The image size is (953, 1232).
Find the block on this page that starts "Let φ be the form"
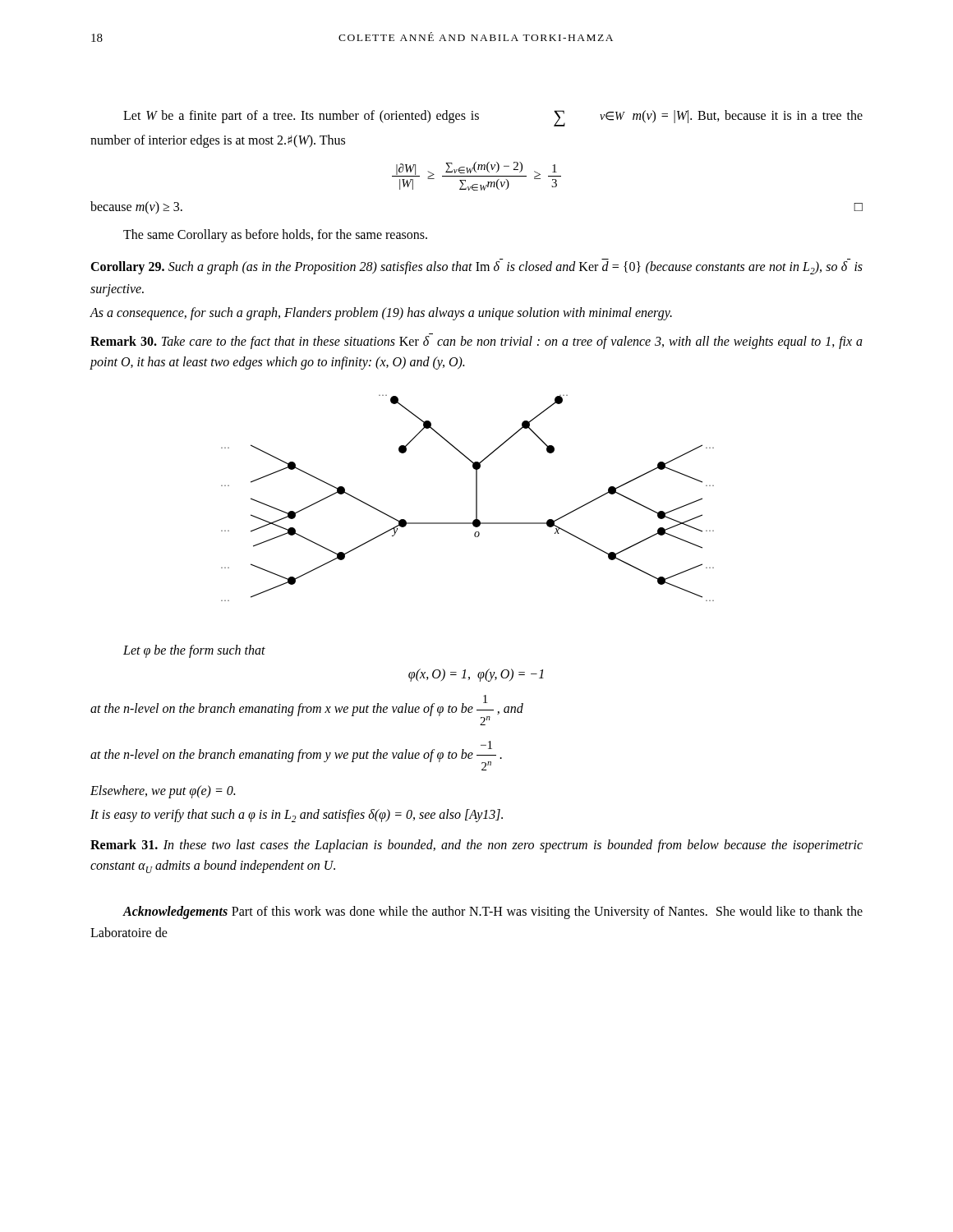coord(194,651)
